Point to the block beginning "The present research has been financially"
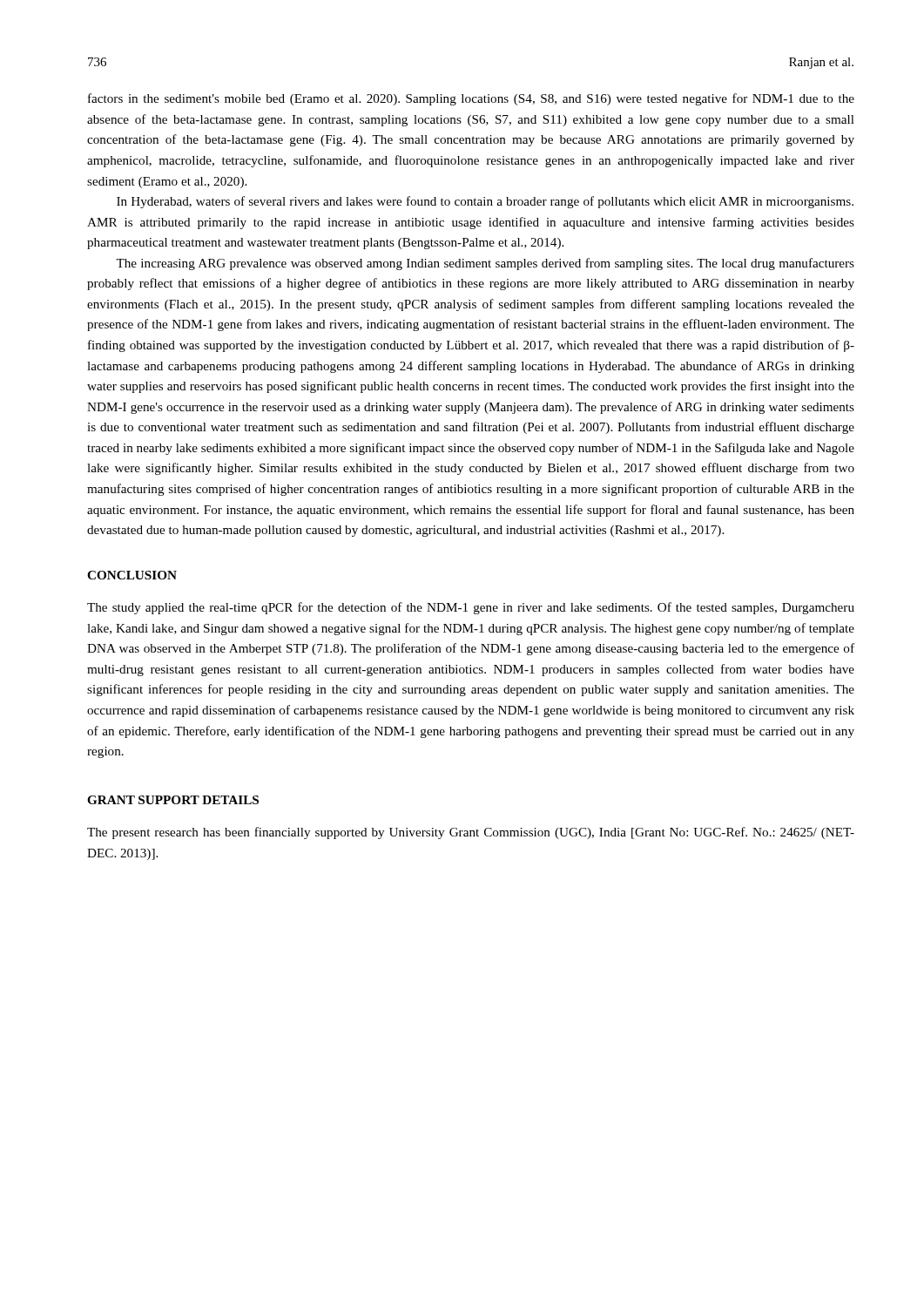The height and width of the screenshot is (1307, 924). coord(471,842)
